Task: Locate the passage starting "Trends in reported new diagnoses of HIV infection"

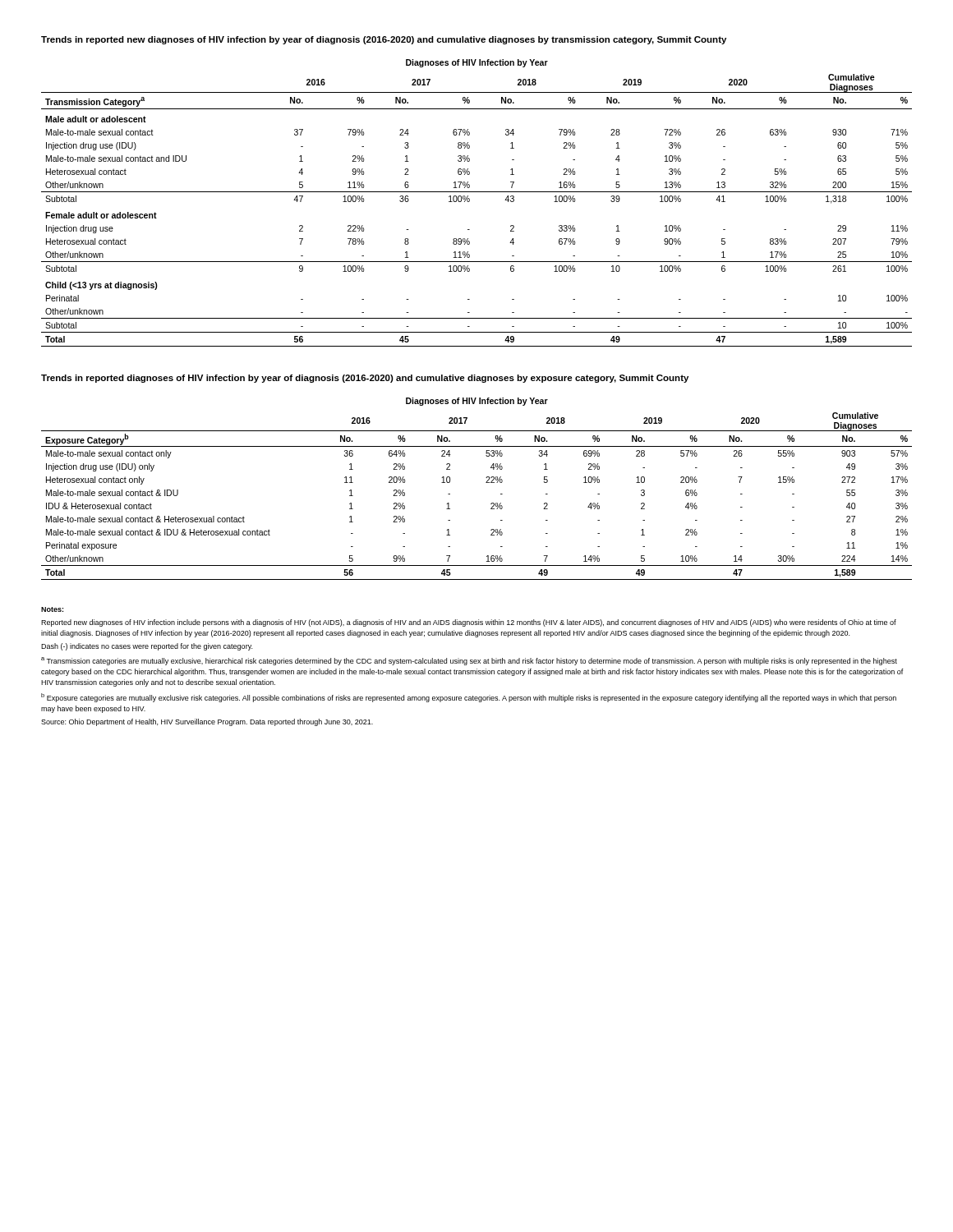Action: pyautogui.click(x=384, y=39)
